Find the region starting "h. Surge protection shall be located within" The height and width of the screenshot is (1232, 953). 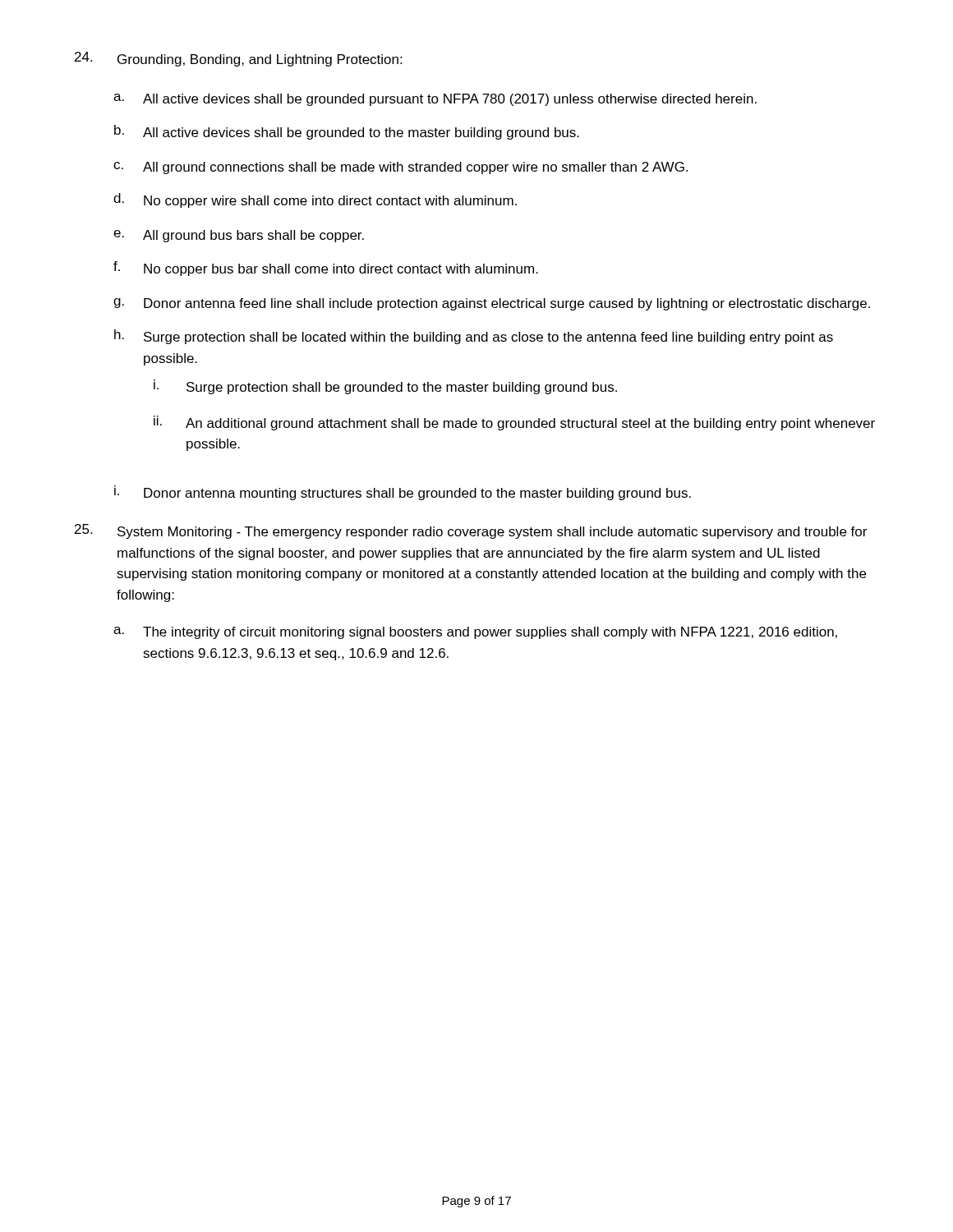[x=496, y=398]
